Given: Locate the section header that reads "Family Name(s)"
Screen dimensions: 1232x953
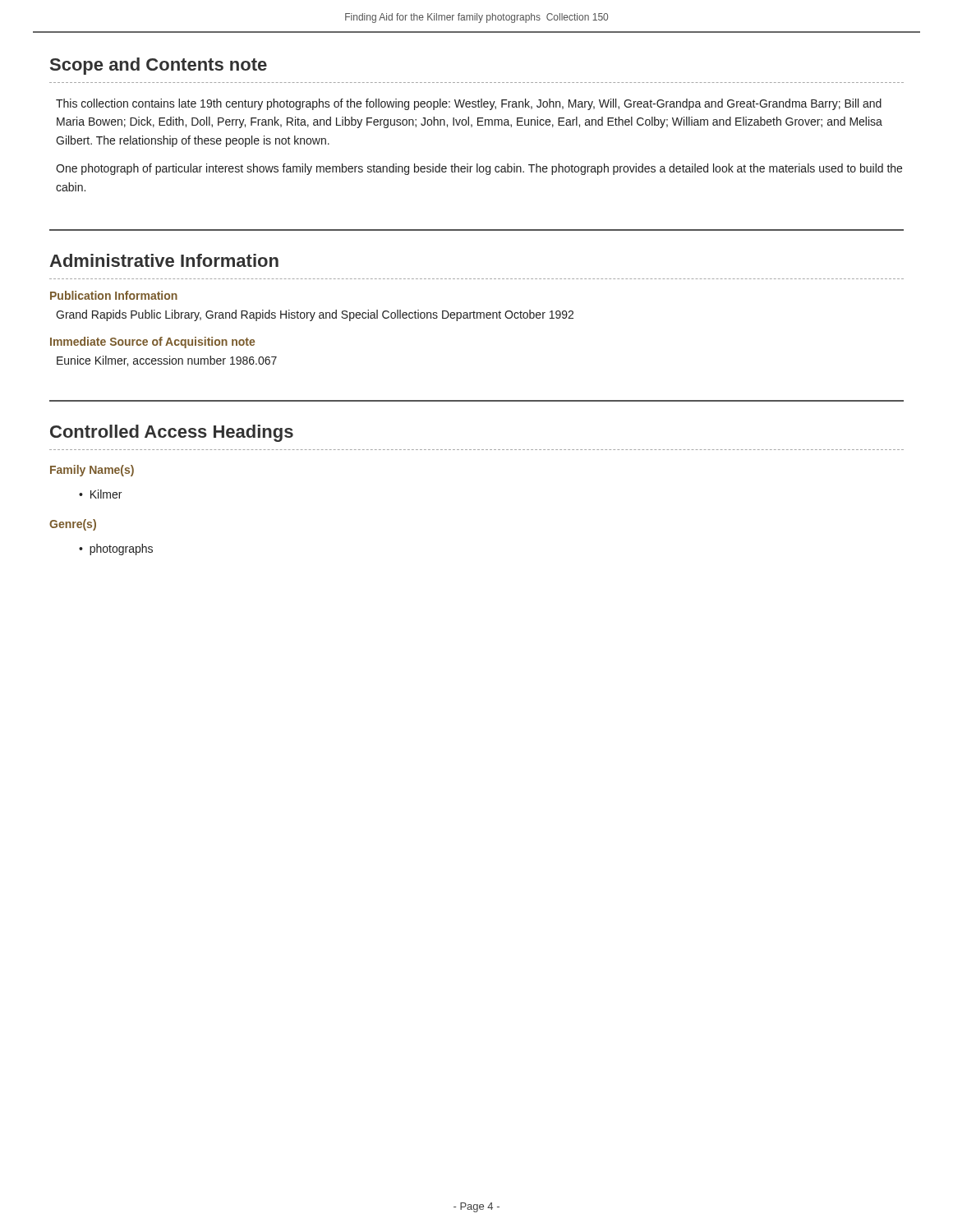Looking at the screenshot, I should tap(92, 470).
